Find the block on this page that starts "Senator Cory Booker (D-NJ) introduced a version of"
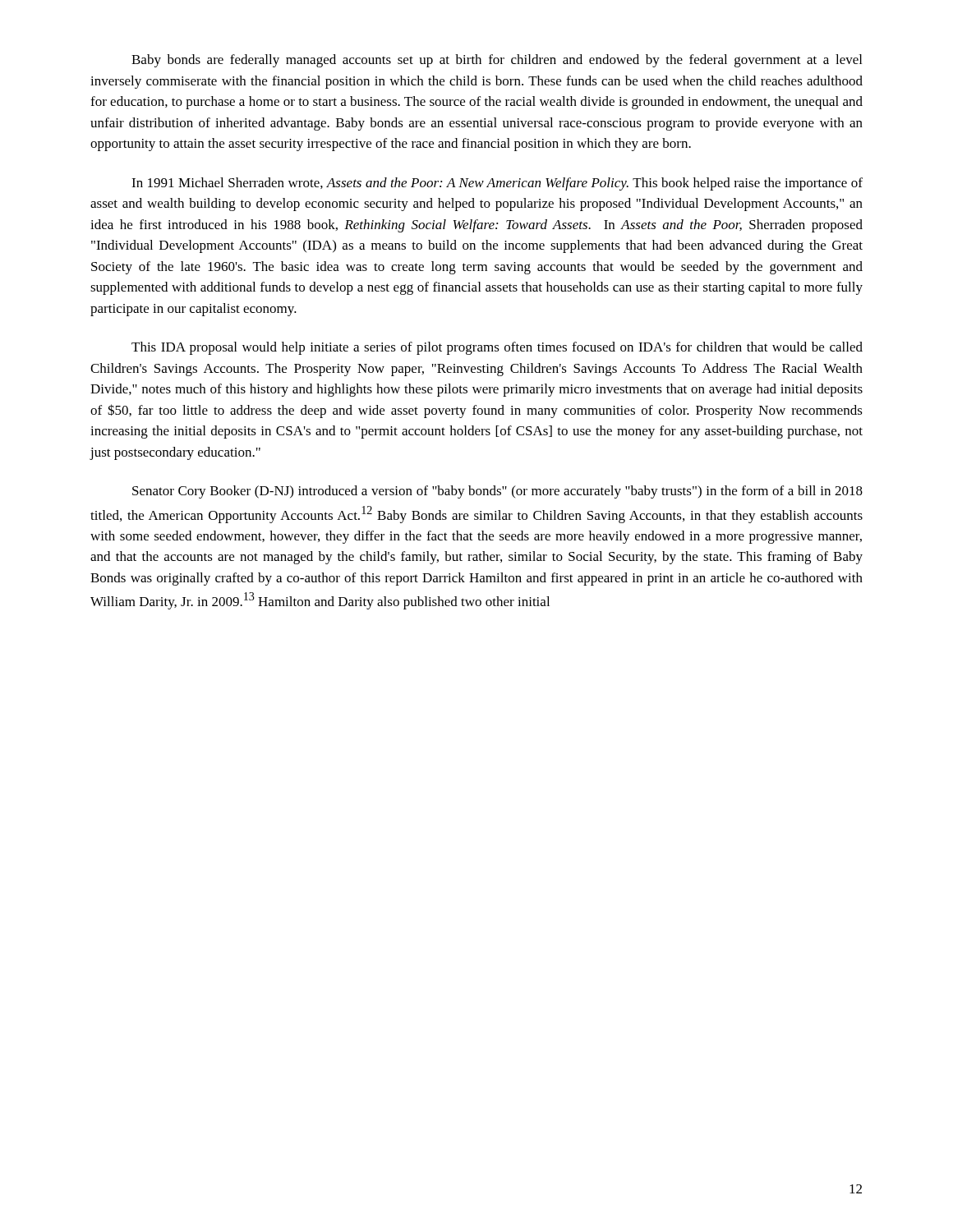953x1232 pixels. pos(476,546)
